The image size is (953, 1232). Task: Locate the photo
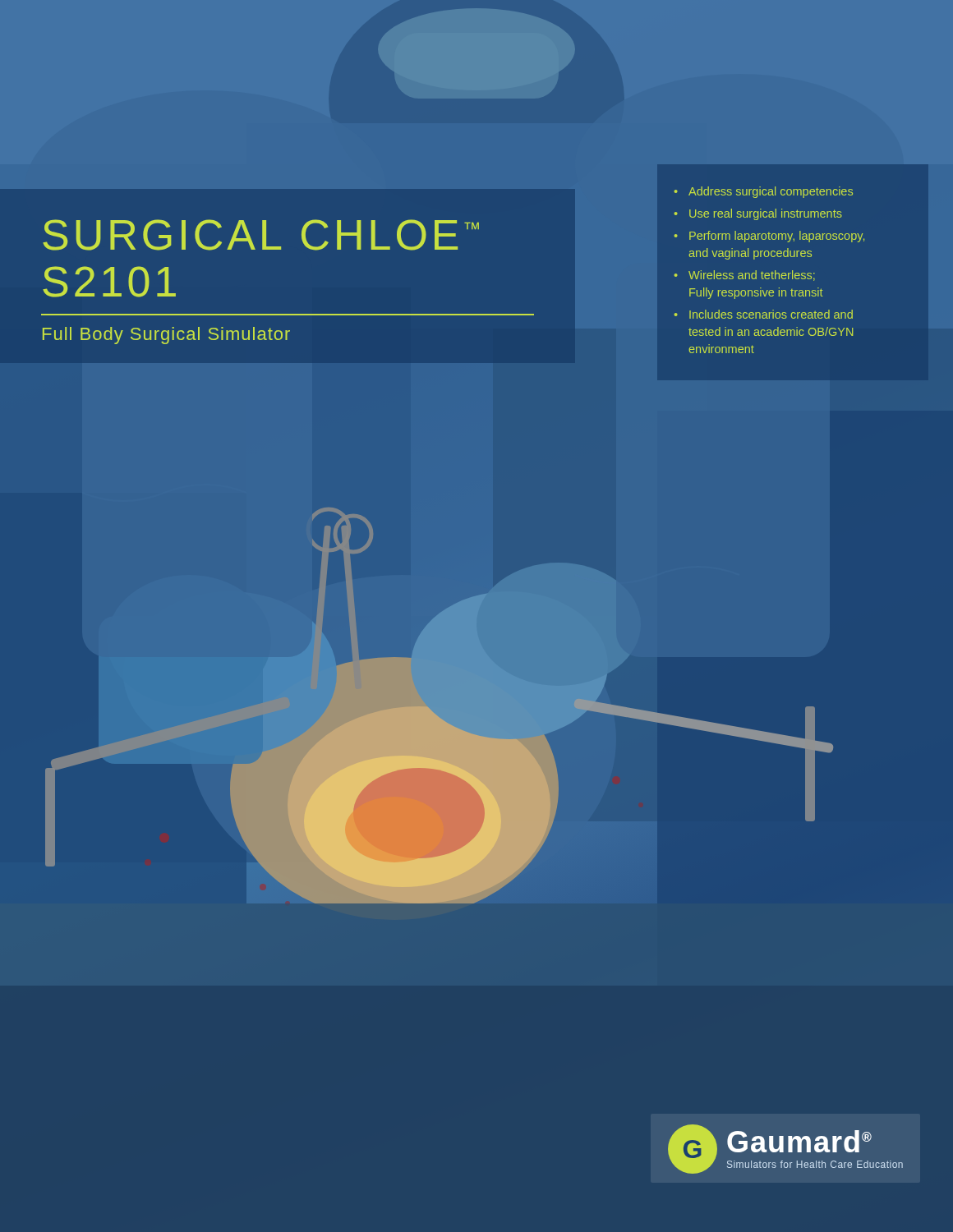[x=476, y=616]
